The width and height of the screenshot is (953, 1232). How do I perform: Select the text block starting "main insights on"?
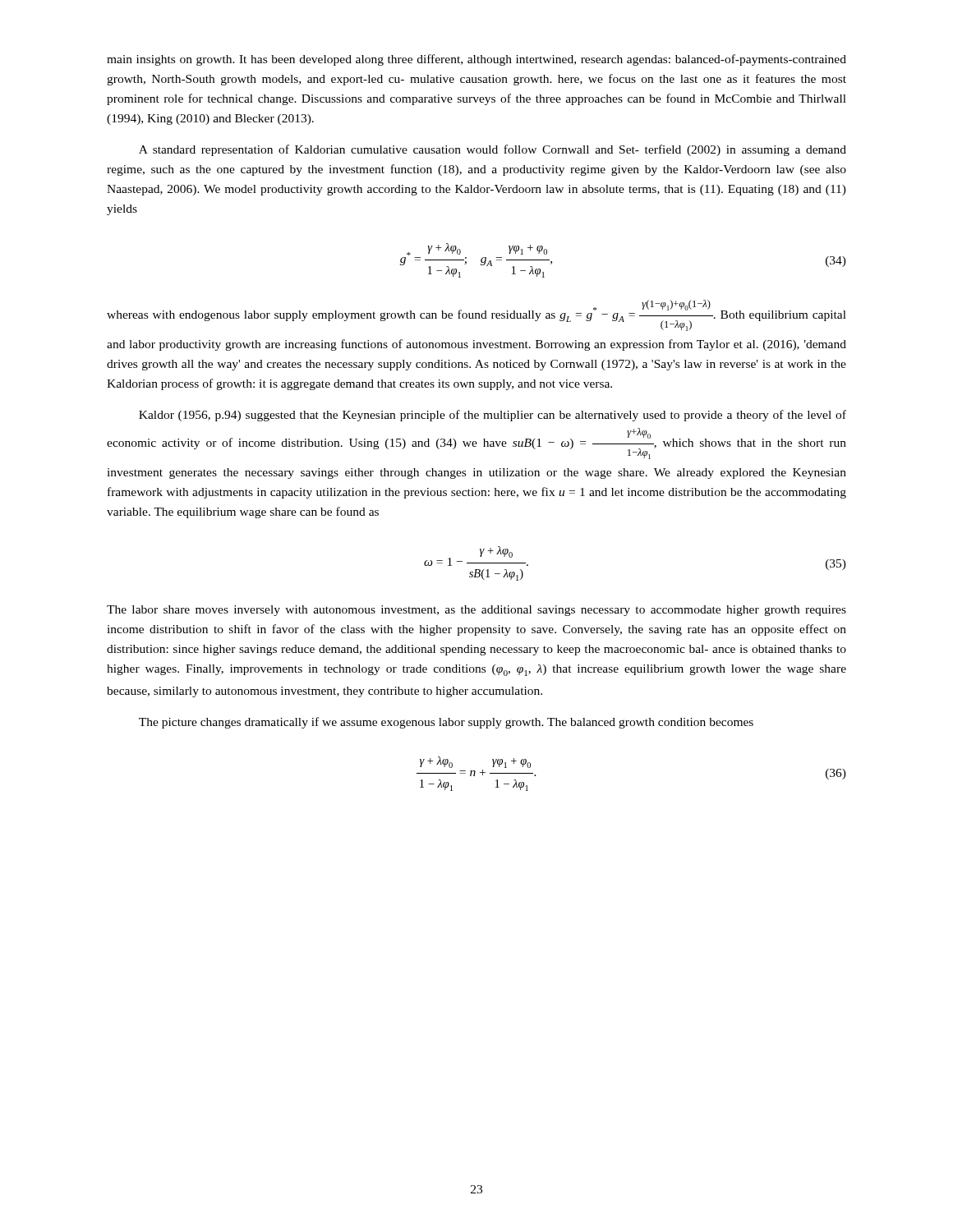(476, 89)
